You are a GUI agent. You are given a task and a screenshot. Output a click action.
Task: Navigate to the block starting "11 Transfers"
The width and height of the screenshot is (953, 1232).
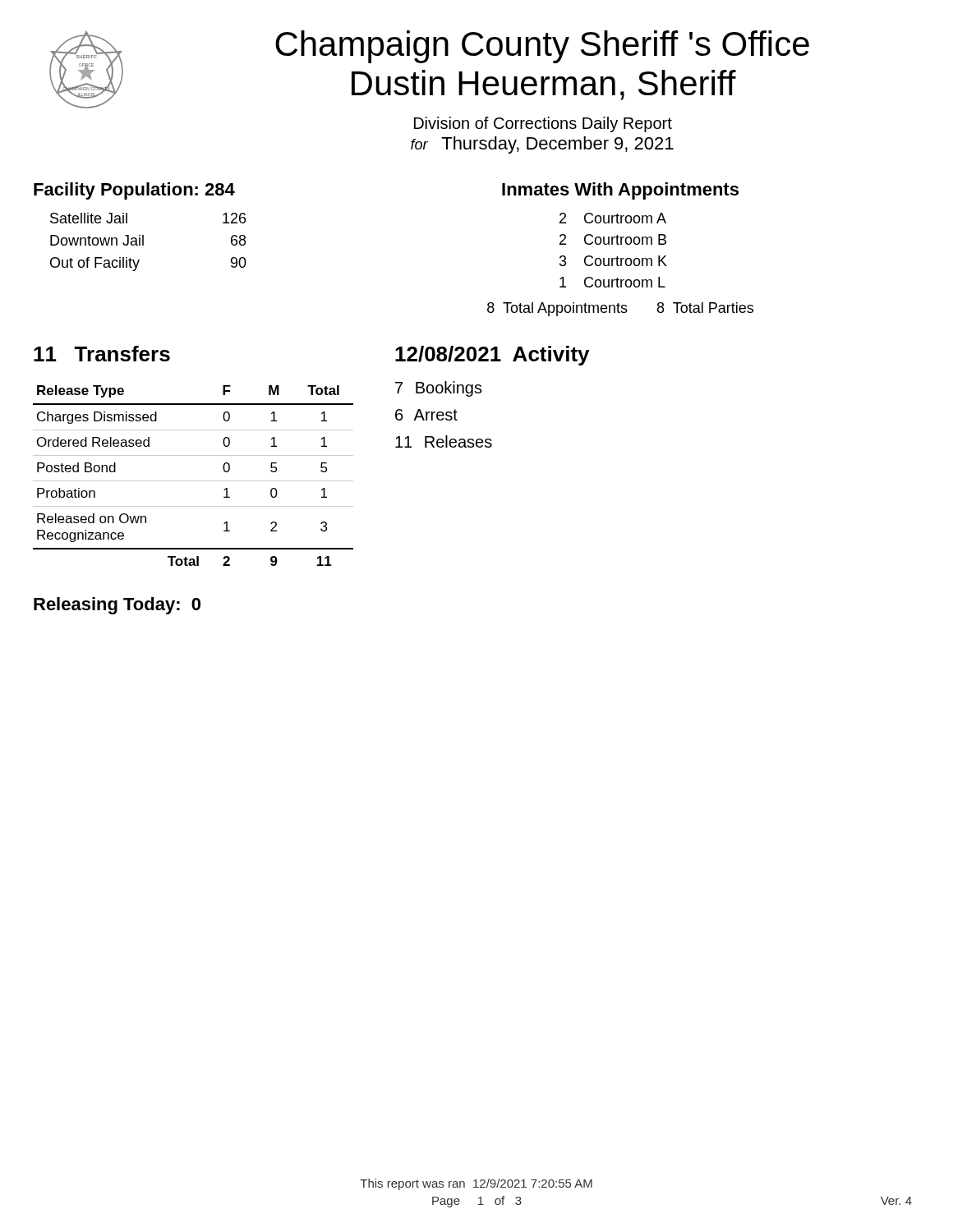[x=102, y=354]
